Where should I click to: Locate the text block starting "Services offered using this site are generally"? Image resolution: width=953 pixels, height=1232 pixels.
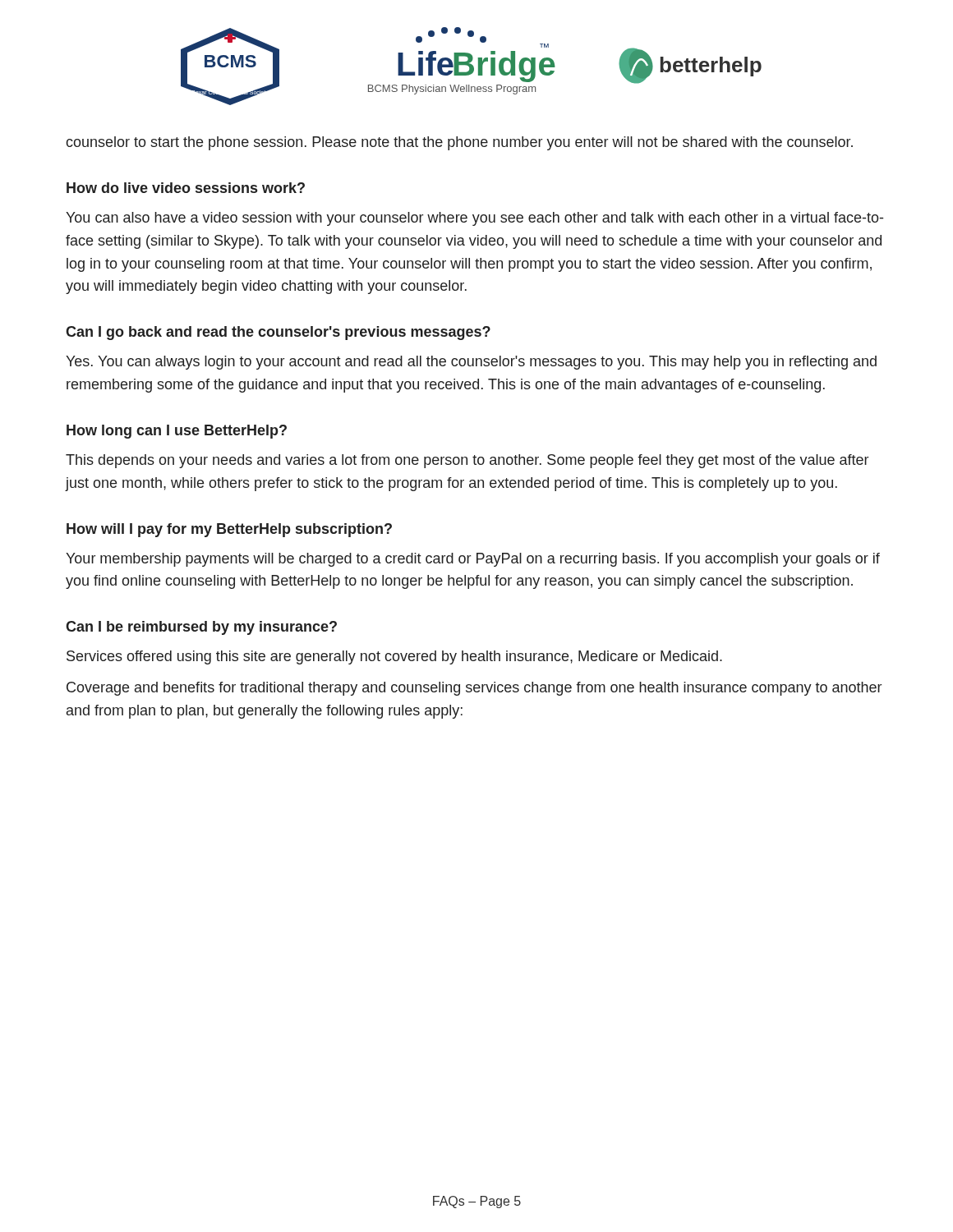(394, 656)
